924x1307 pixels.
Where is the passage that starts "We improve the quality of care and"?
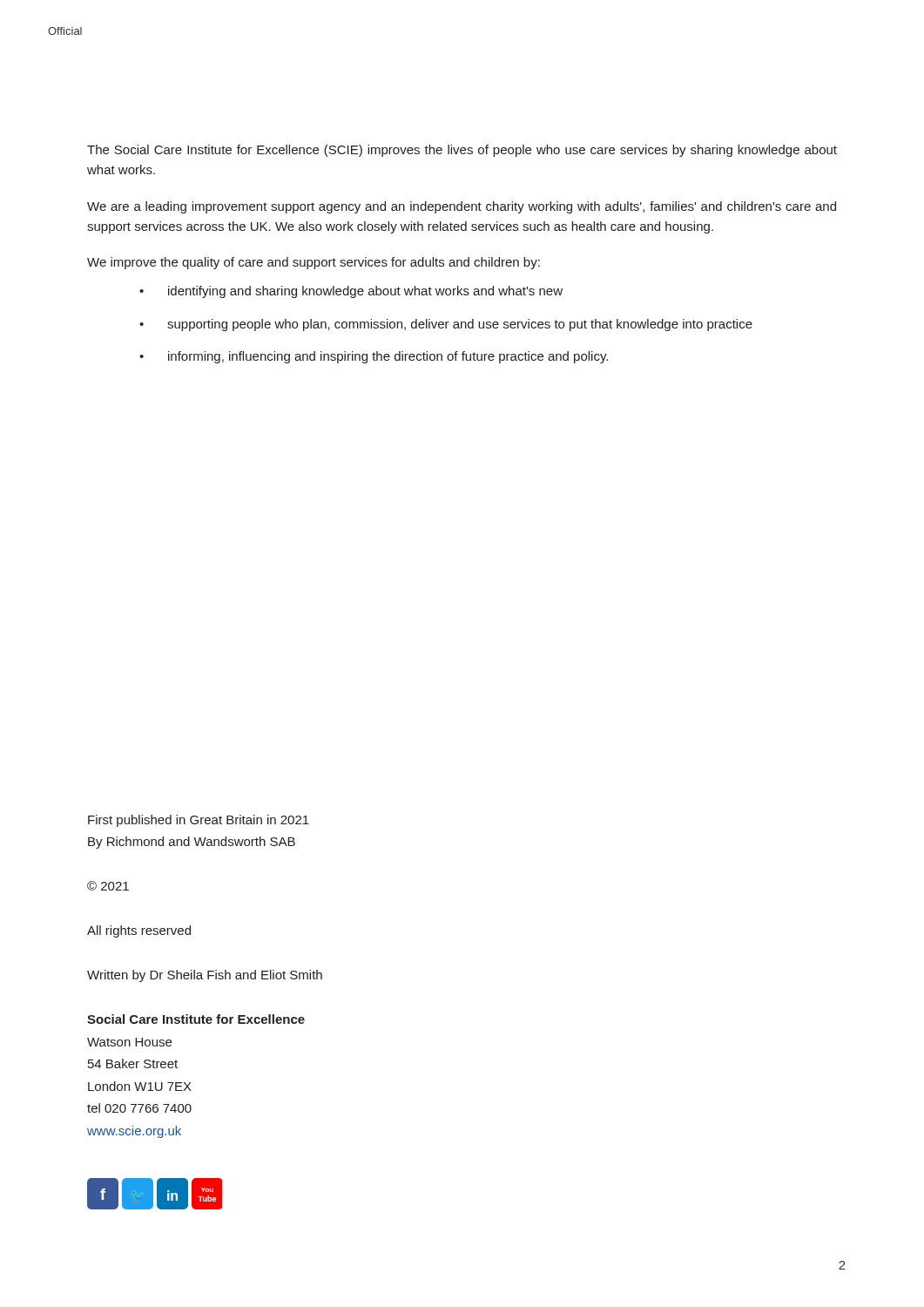click(x=314, y=262)
